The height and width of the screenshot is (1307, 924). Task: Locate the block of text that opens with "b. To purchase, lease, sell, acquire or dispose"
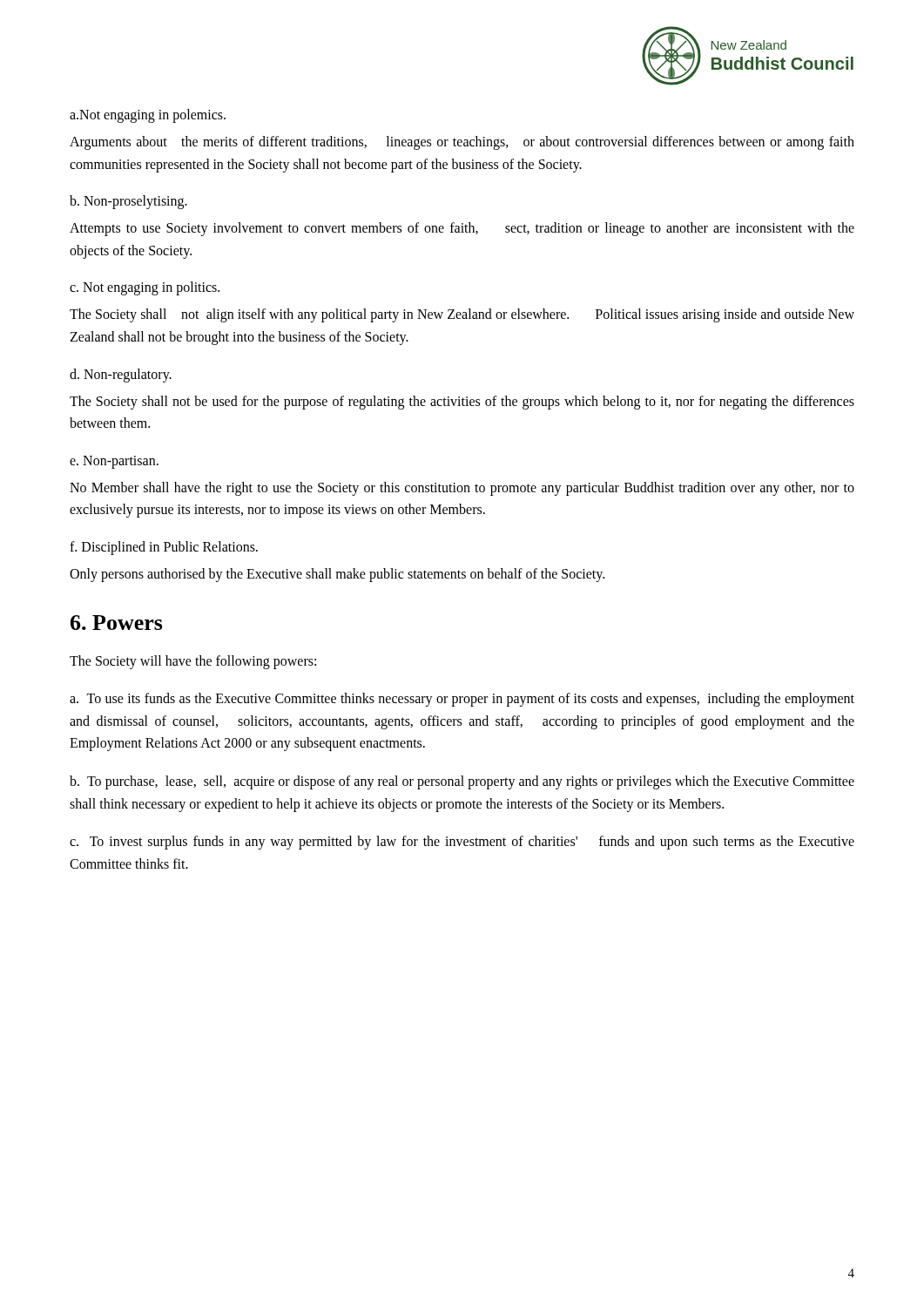click(x=462, y=792)
